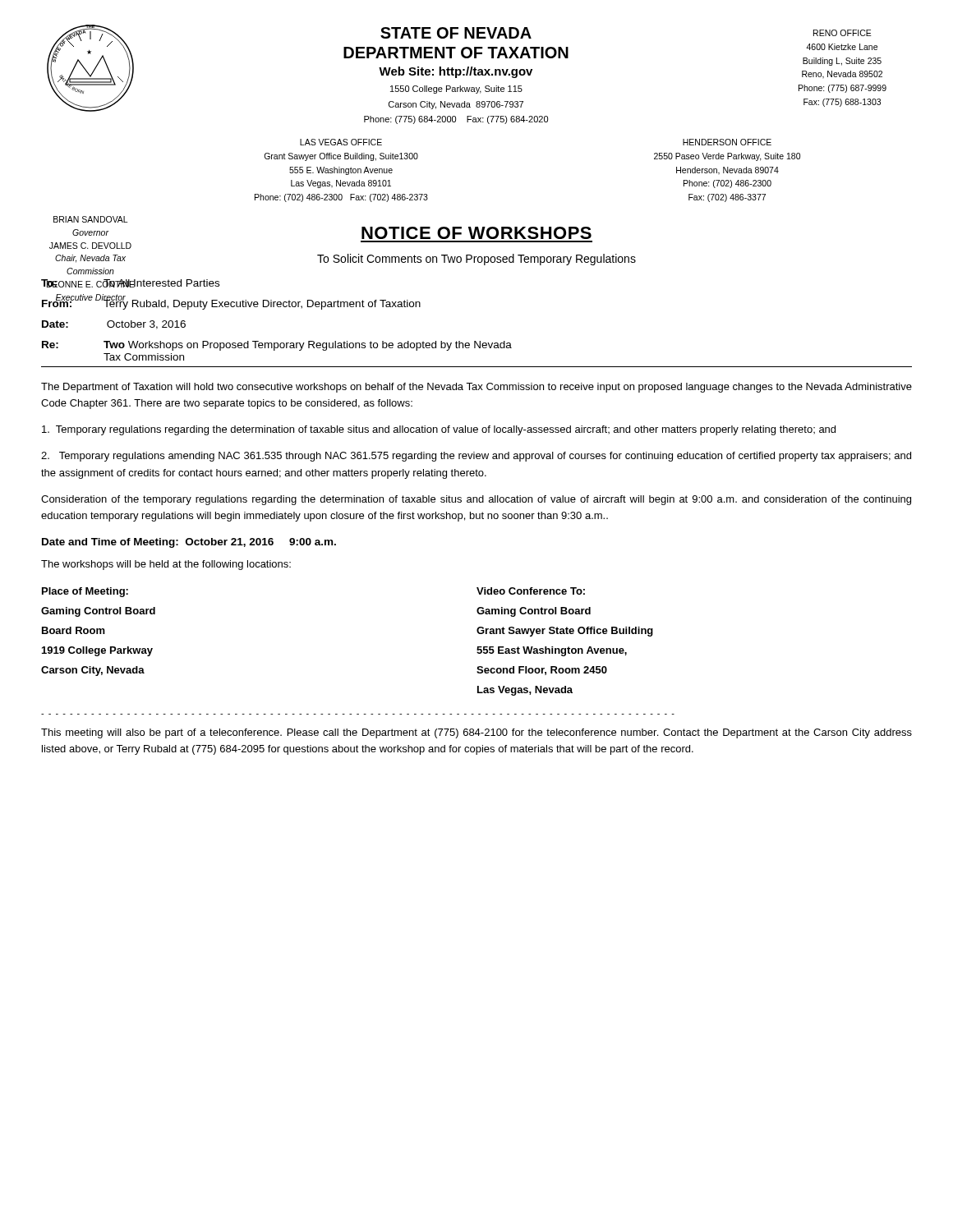Find the block on this page that starts "2. Temporary regulations amending NAC"

[476, 464]
